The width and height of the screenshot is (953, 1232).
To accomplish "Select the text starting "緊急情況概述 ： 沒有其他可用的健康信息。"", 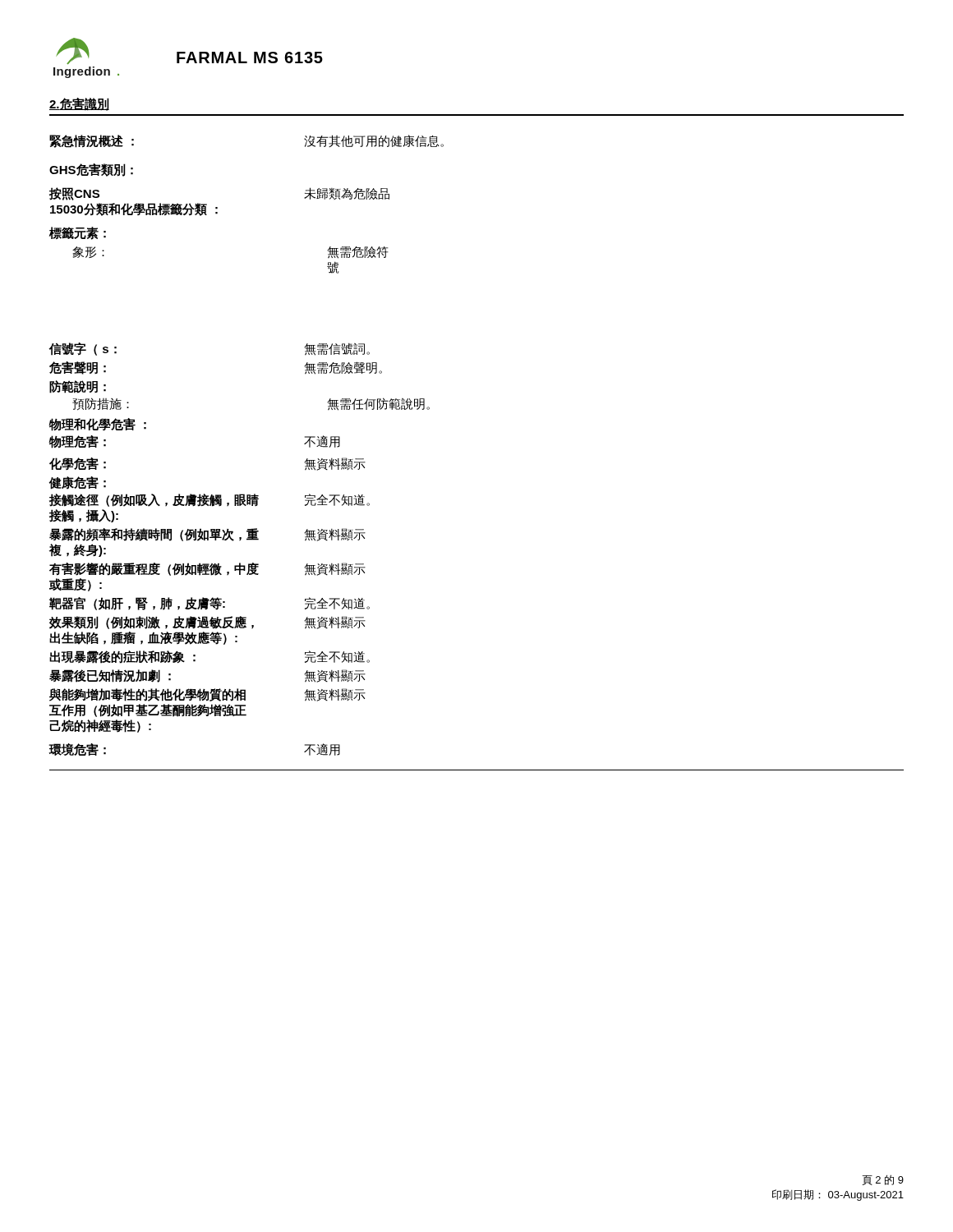I will [x=86, y=140].
